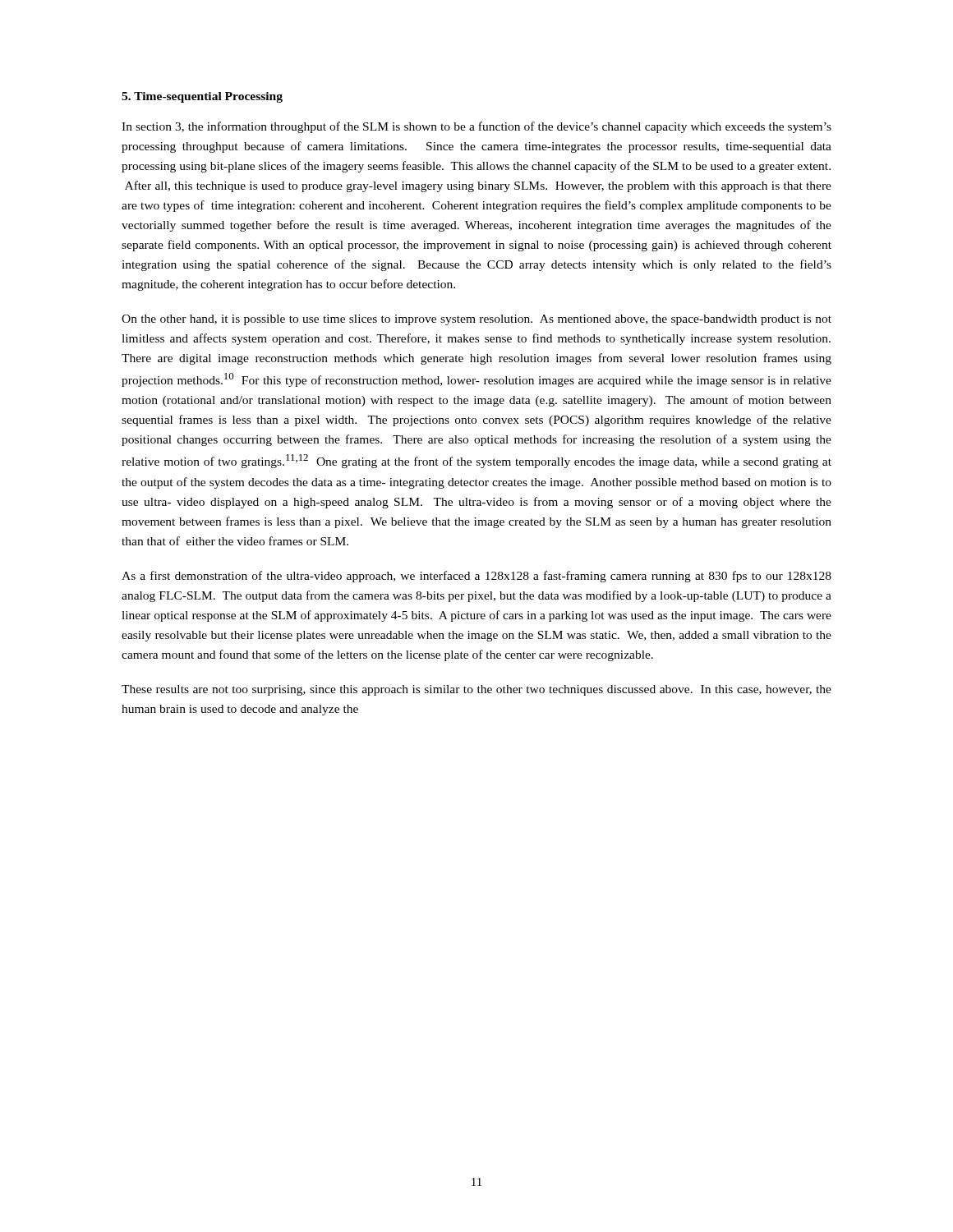Select the block starting "In section 3,"
Image resolution: width=953 pixels, height=1232 pixels.
point(476,205)
